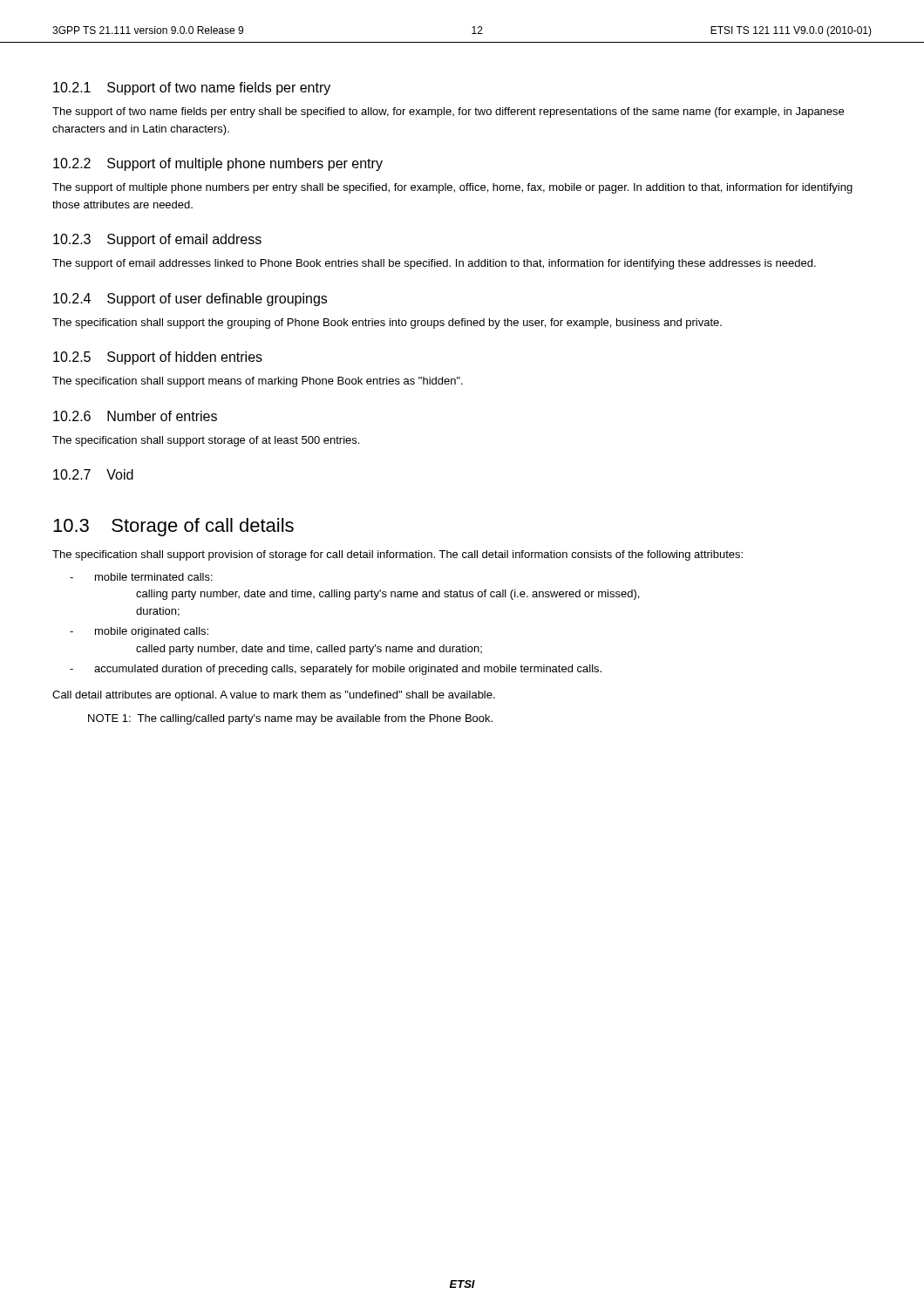Select the section header that says "10.2.5 Support of hidden entries"

coord(157,357)
